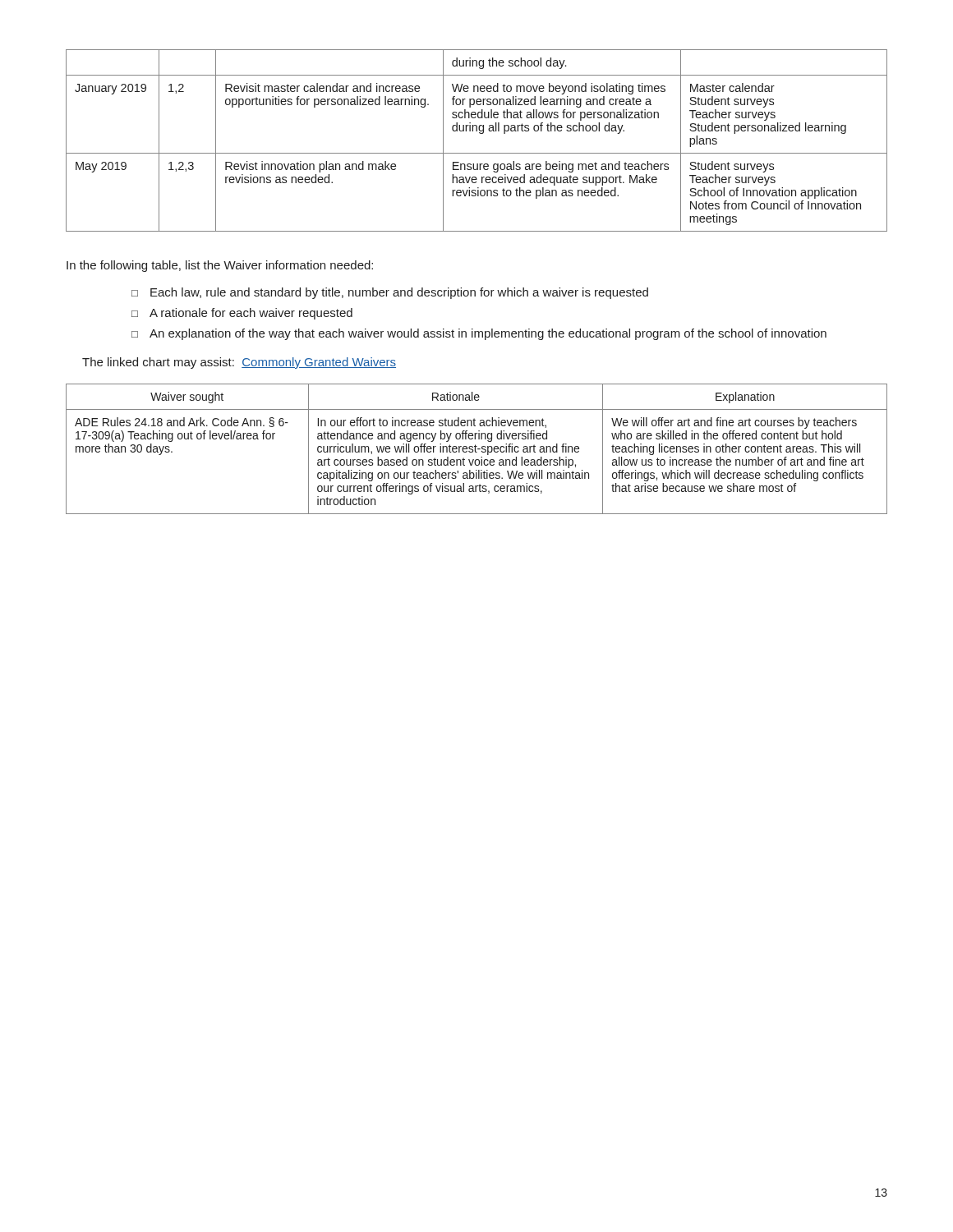Navigate to the element starting "In the following table, list the Waiver information"
953x1232 pixels.
coord(220,265)
